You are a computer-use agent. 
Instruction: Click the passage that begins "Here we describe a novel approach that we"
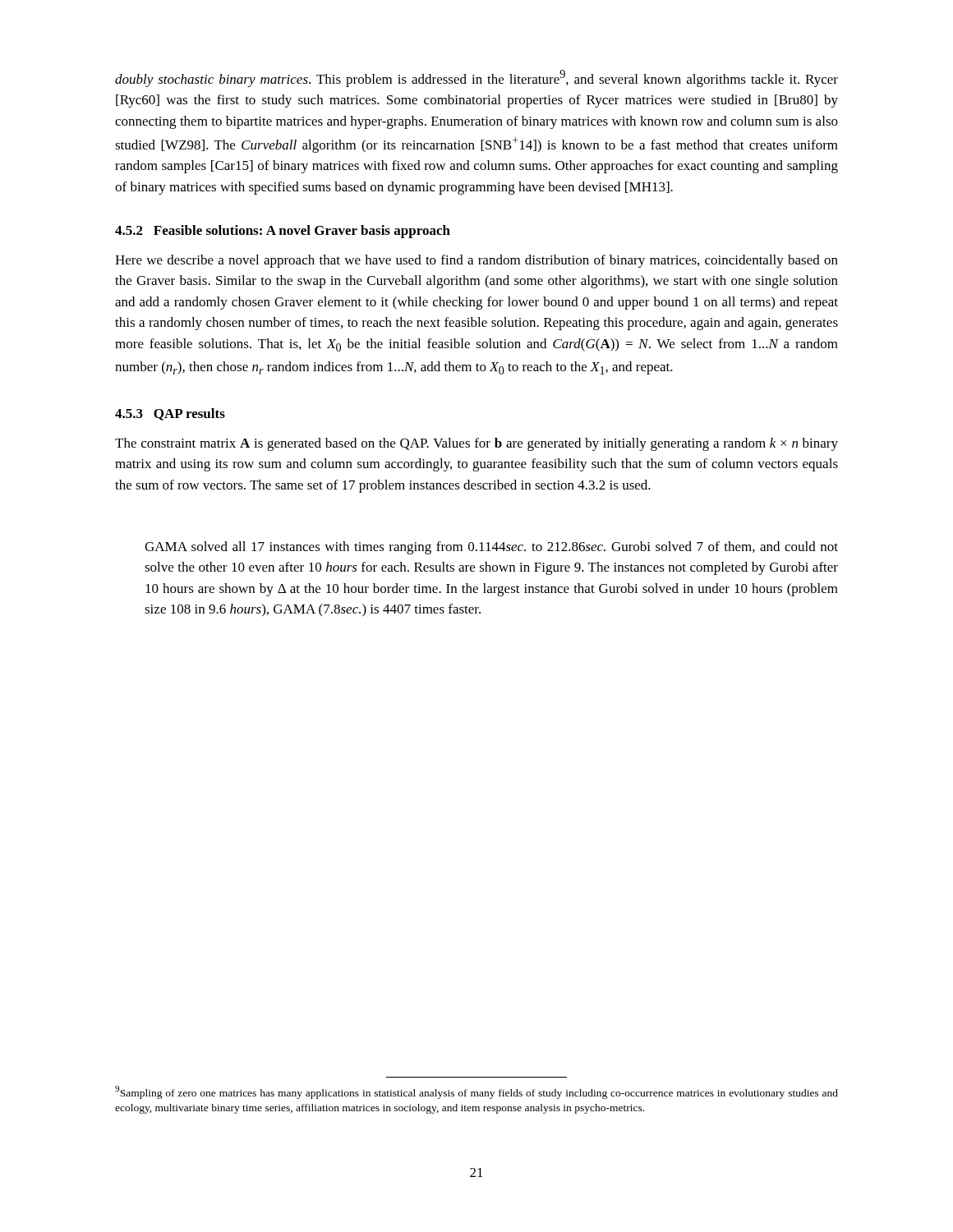point(476,315)
